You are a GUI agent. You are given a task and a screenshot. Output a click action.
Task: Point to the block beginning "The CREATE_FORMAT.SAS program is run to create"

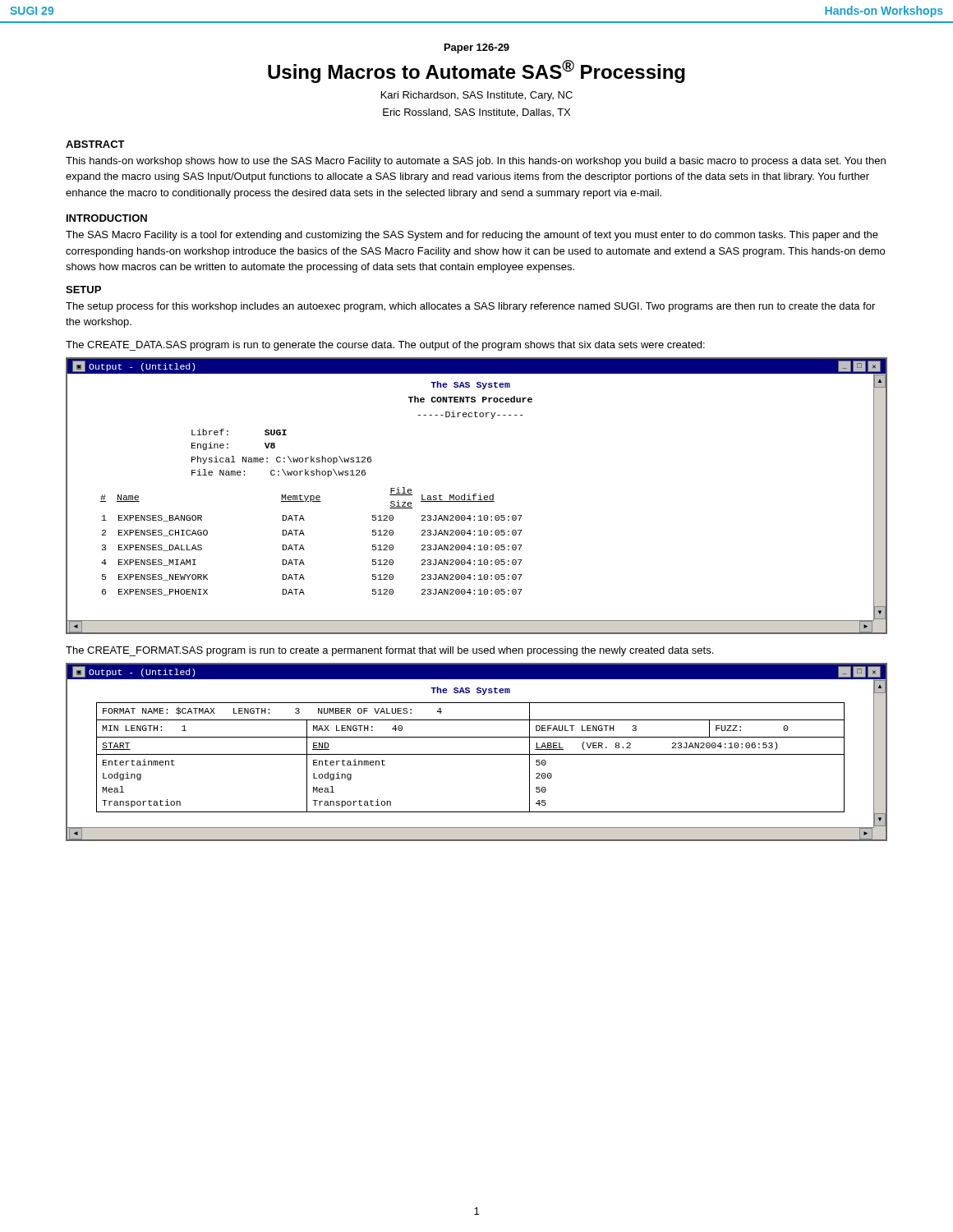pyautogui.click(x=390, y=650)
